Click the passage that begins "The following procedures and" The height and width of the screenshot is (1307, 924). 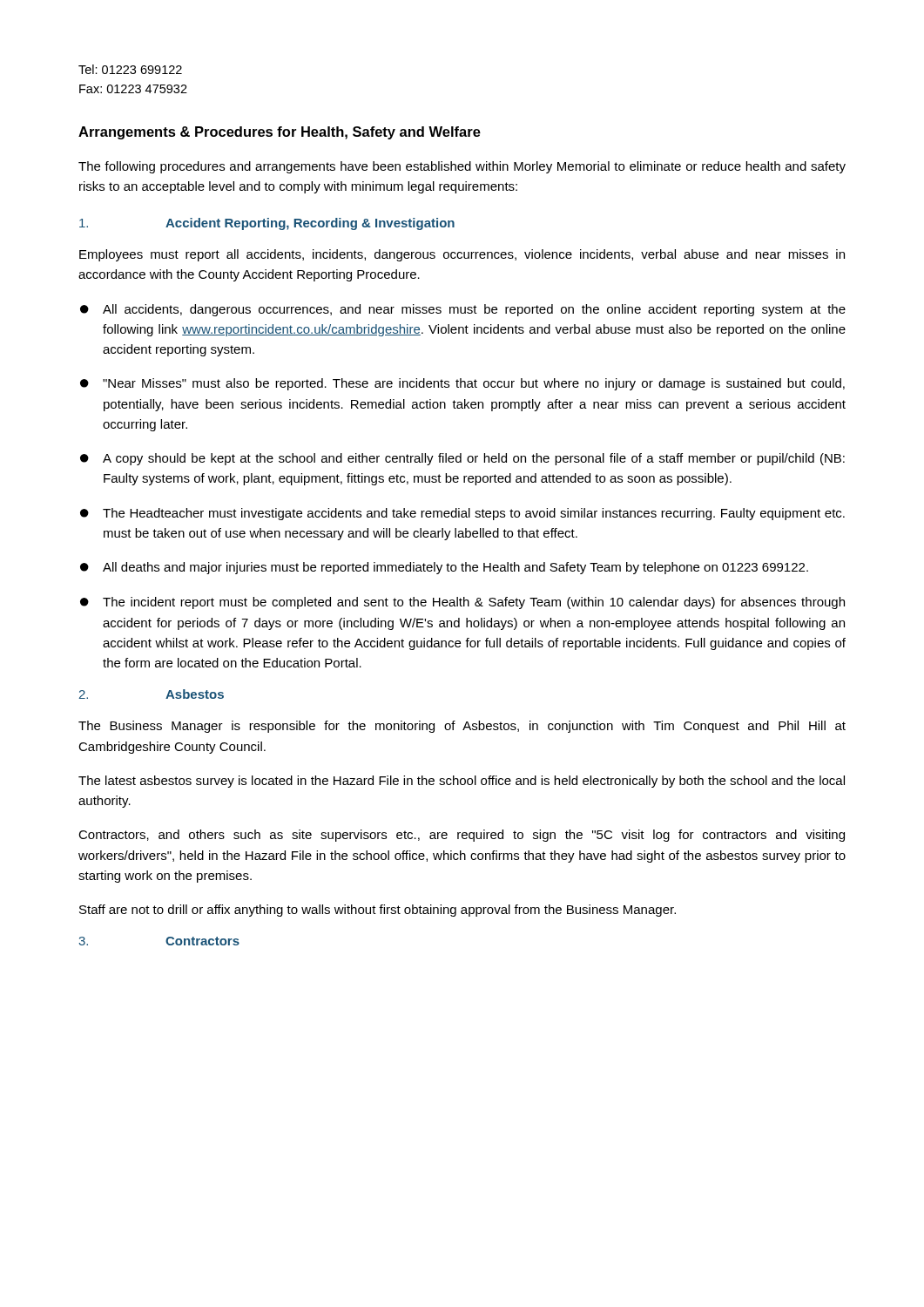(462, 176)
